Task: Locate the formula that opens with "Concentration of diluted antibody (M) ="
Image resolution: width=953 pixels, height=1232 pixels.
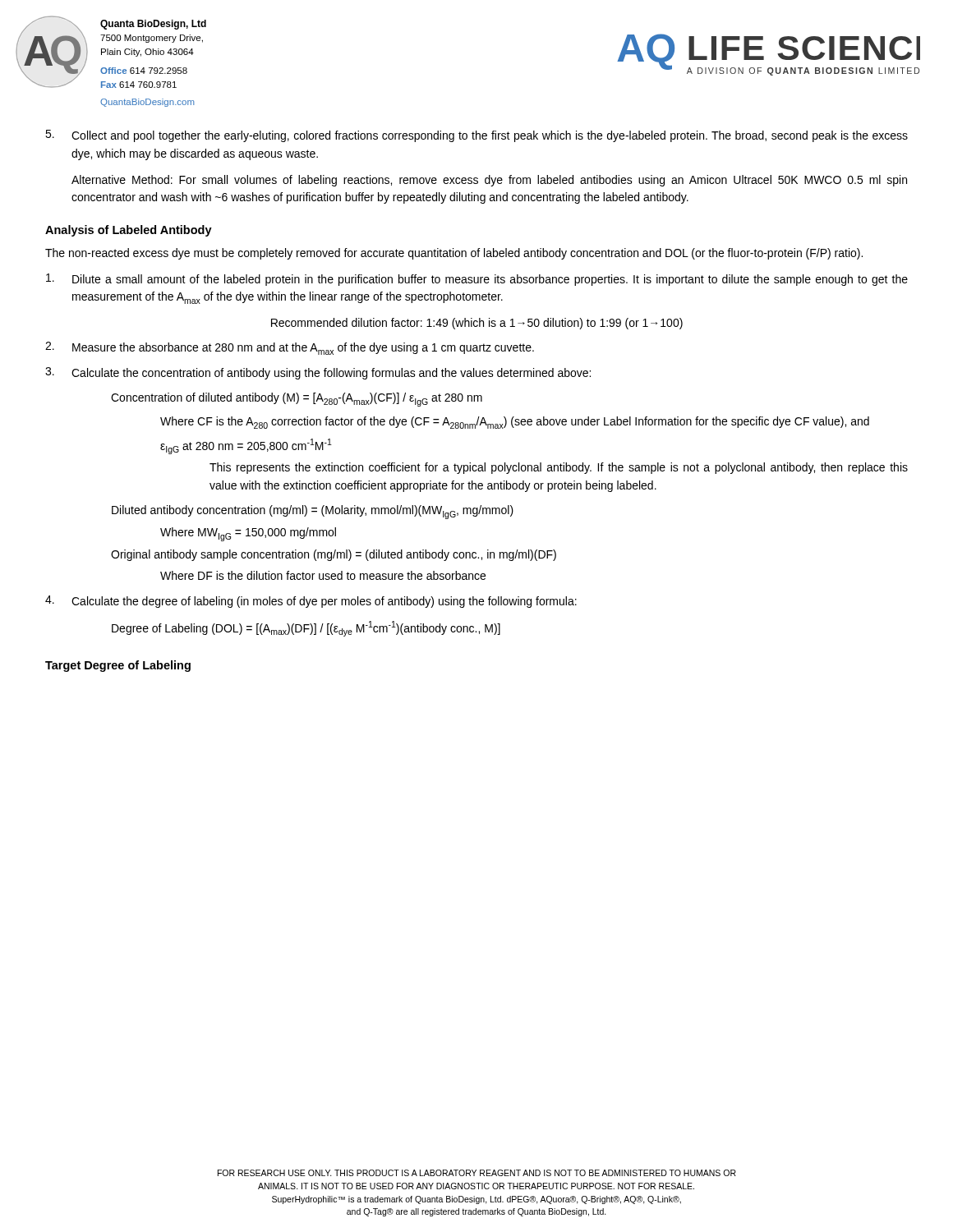Action: pyautogui.click(x=297, y=398)
